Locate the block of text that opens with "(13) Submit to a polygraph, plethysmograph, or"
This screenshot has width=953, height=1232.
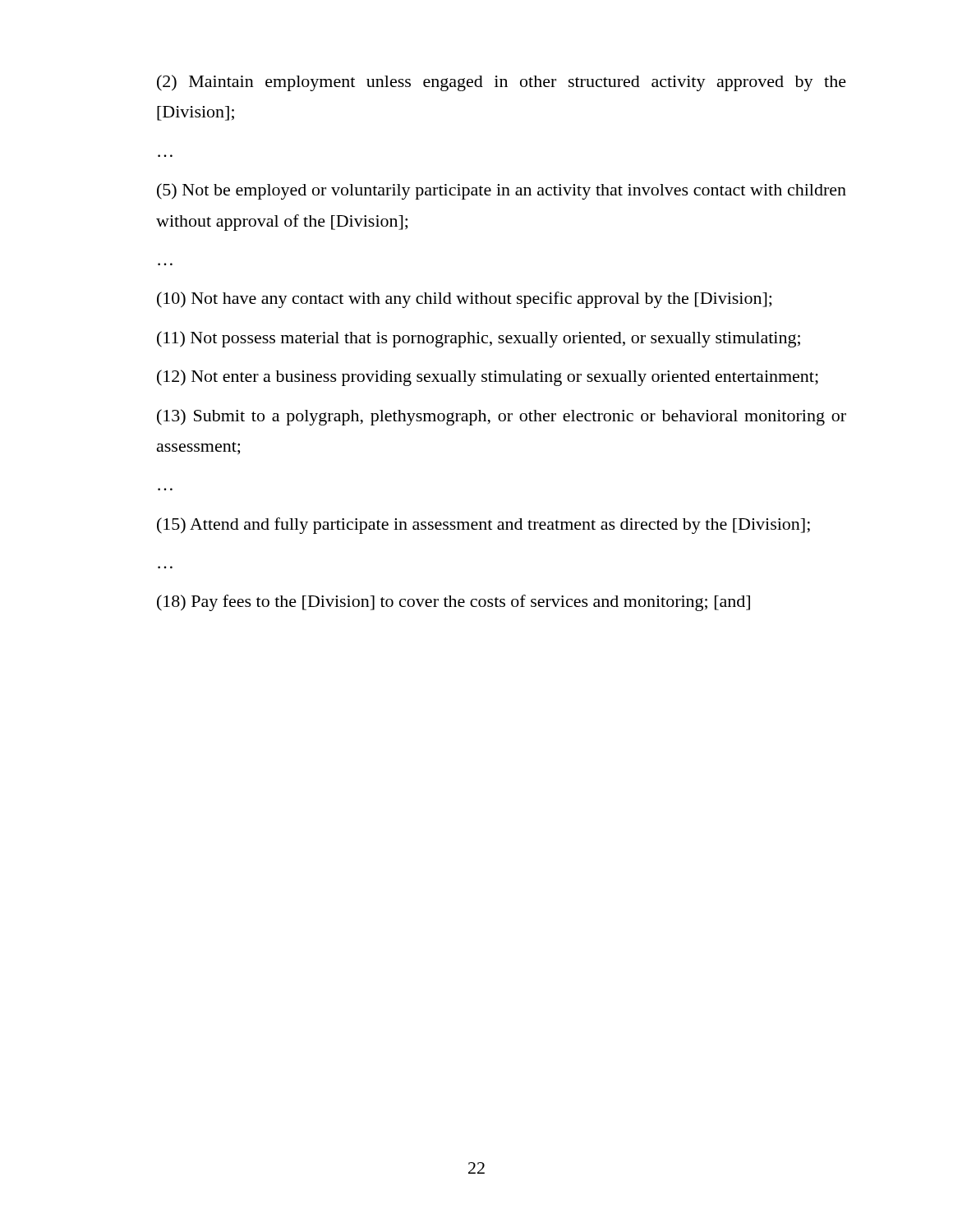click(501, 430)
